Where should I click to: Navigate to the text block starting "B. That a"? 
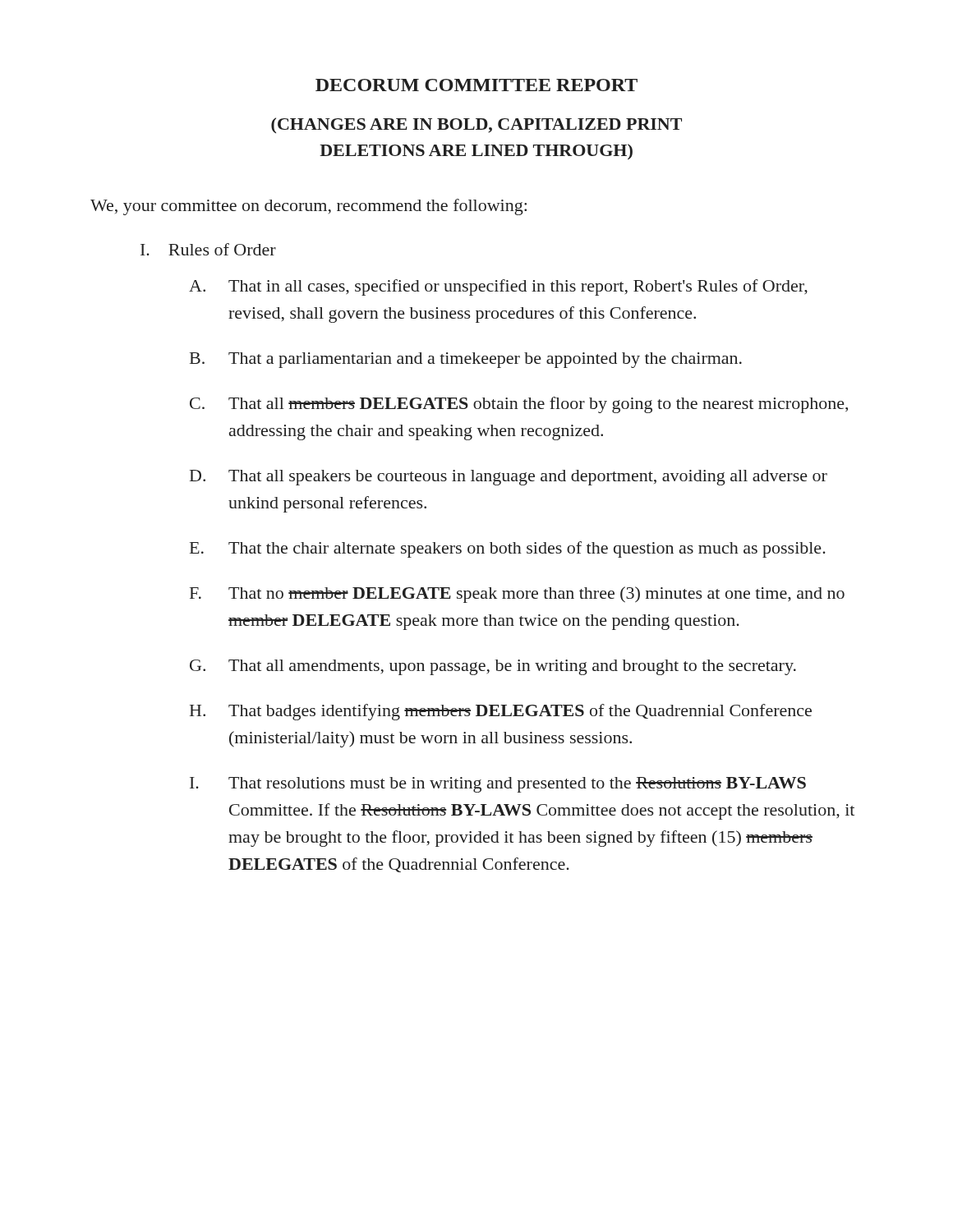526,358
